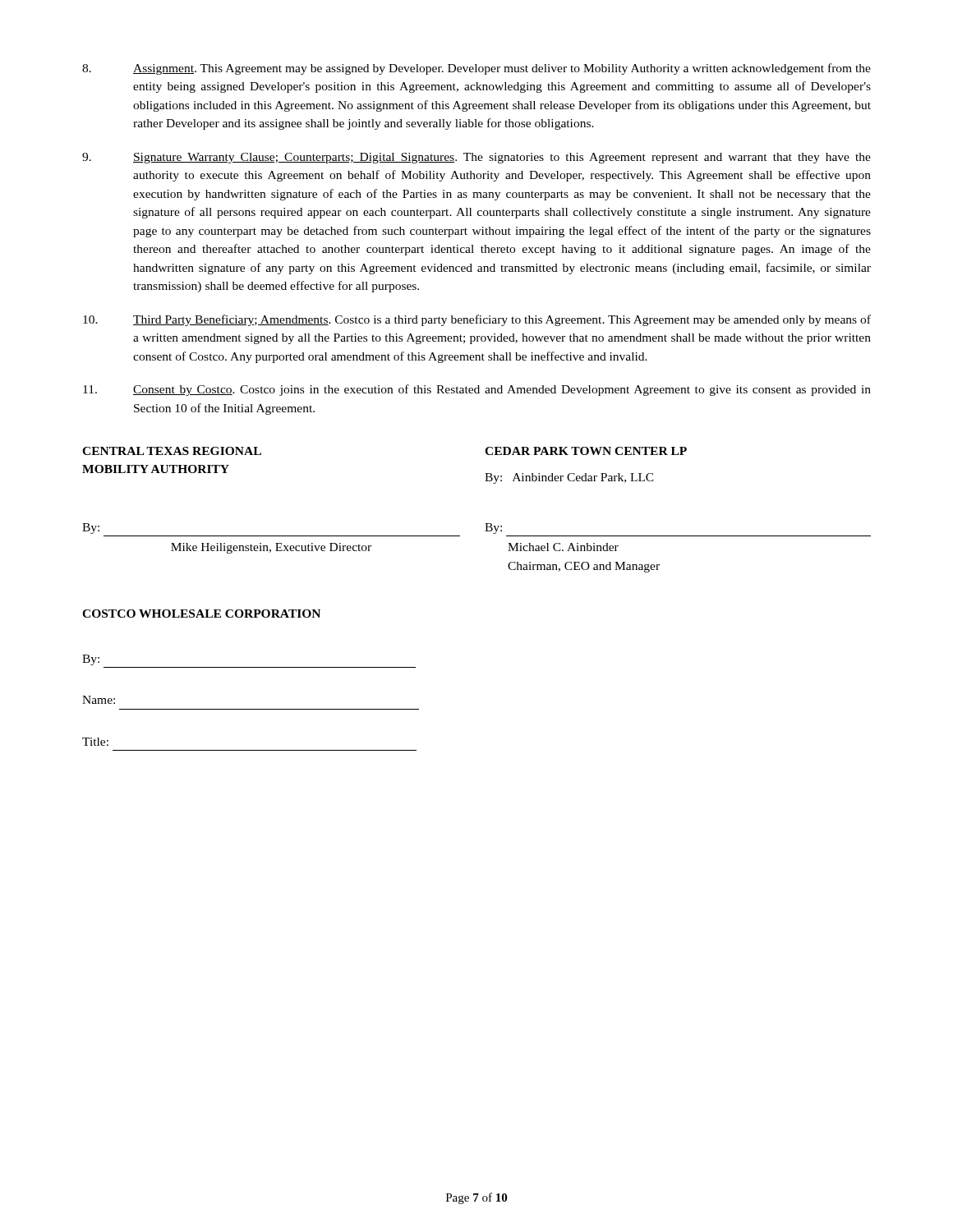Point to the block beginning "Consent by Costco. Costco joins in the execution"
This screenshot has height=1232, width=953.
tap(476, 399)
